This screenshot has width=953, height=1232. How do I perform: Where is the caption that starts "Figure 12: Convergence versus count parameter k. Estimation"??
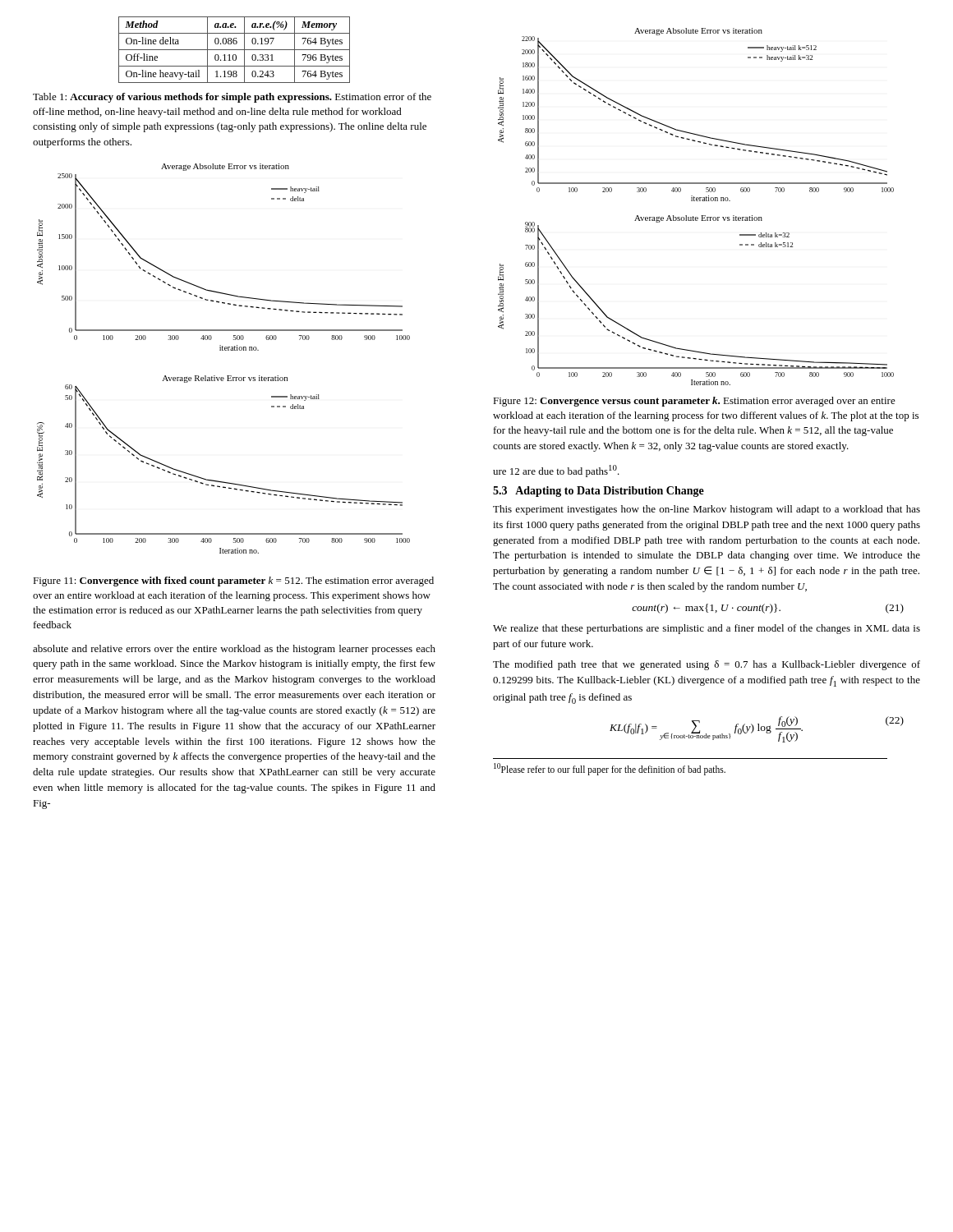coord(706,423)
